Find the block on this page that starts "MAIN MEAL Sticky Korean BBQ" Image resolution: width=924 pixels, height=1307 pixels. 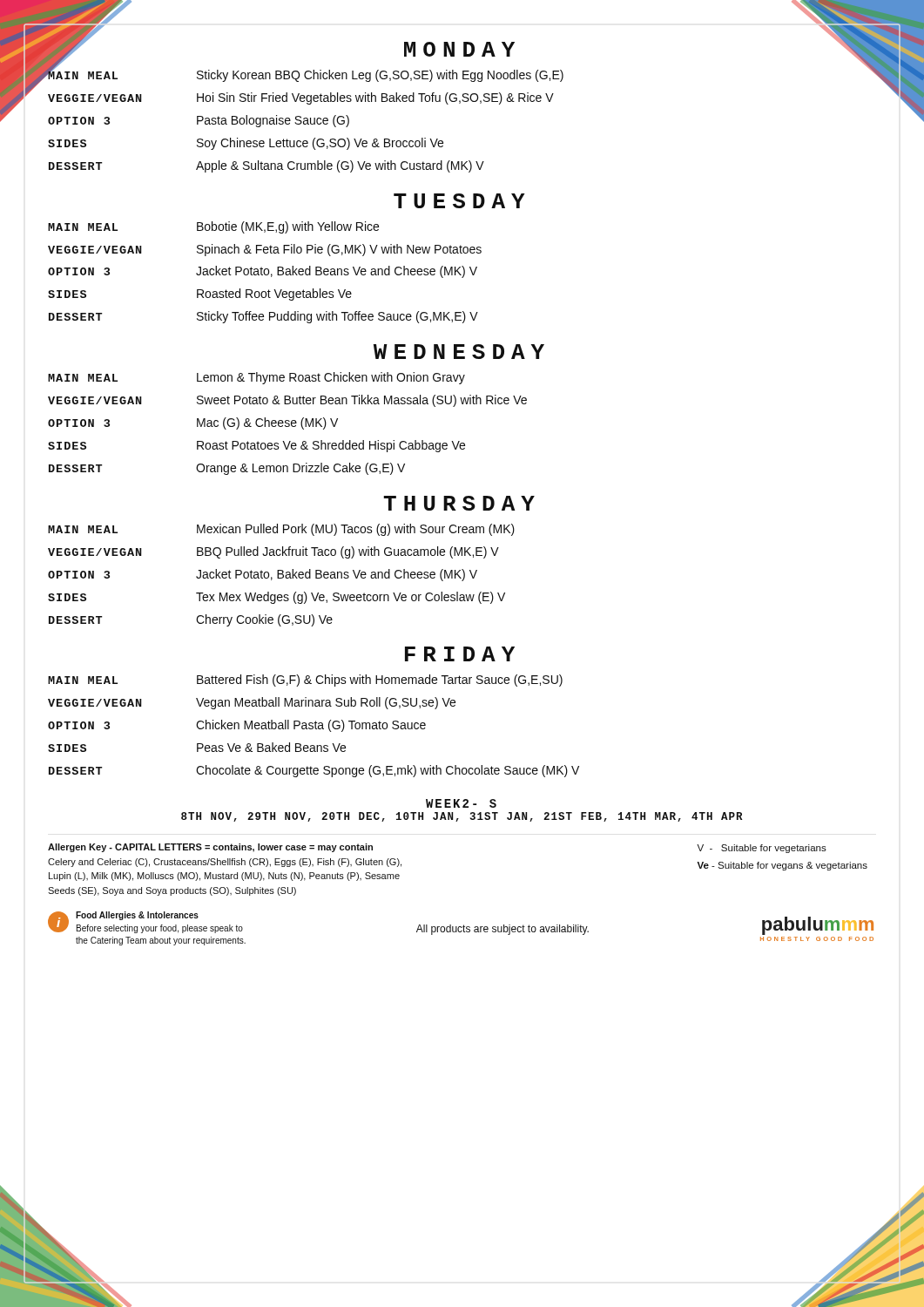[306, 76]
